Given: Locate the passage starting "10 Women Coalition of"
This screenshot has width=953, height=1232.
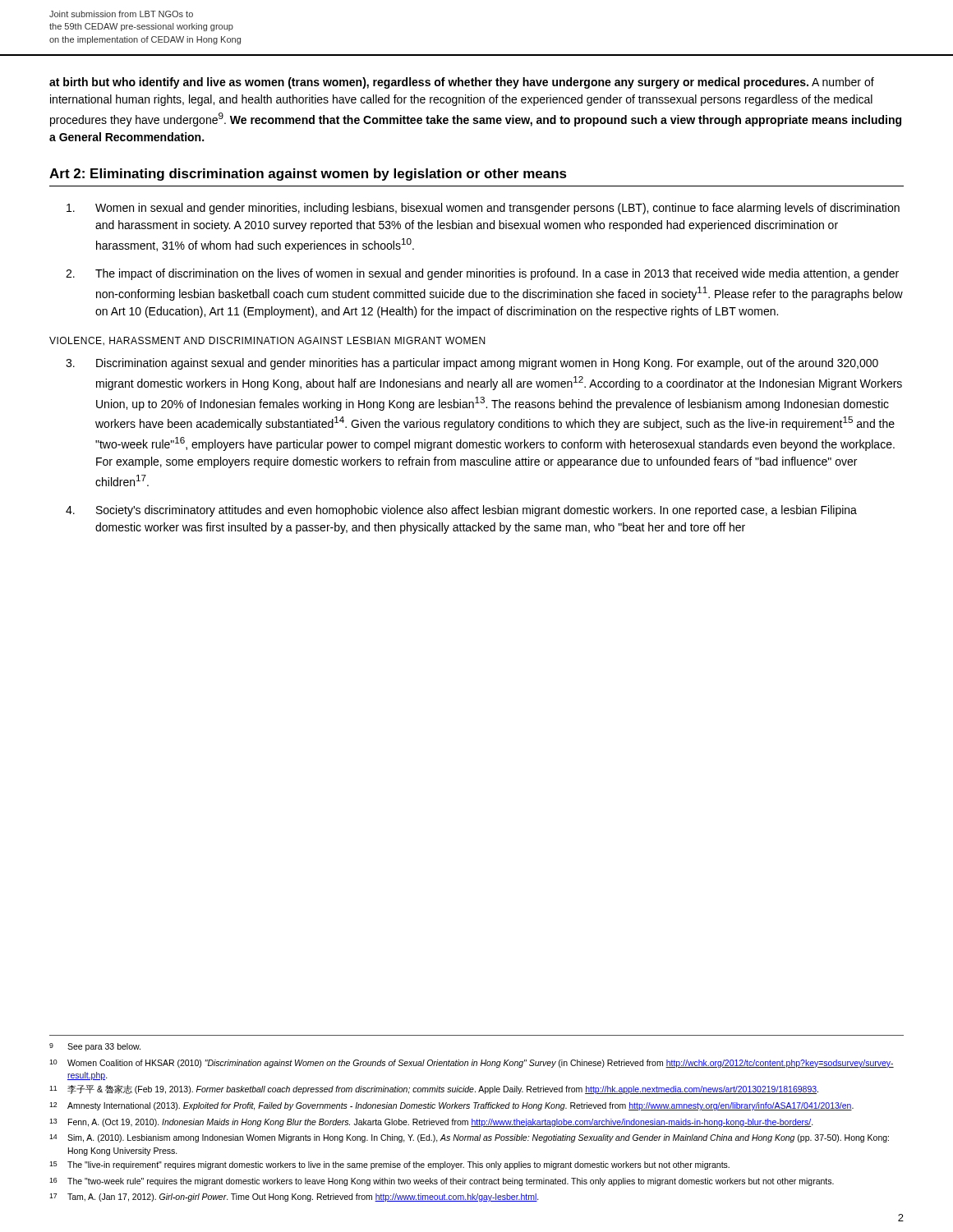Looking at the screenshot, I should pos(476,1069).
